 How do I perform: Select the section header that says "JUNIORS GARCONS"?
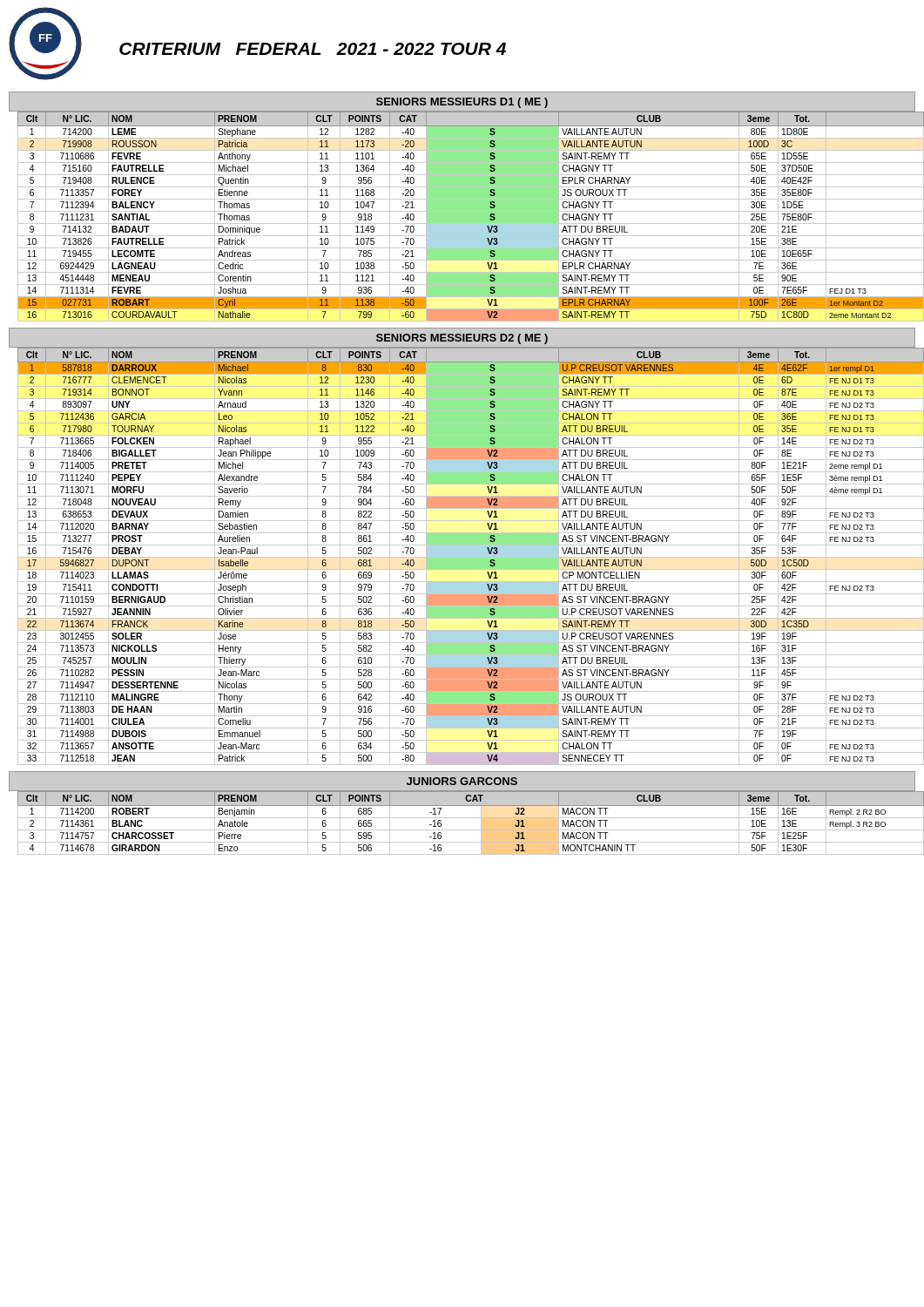pyautogui.click(x=462, y=781)
